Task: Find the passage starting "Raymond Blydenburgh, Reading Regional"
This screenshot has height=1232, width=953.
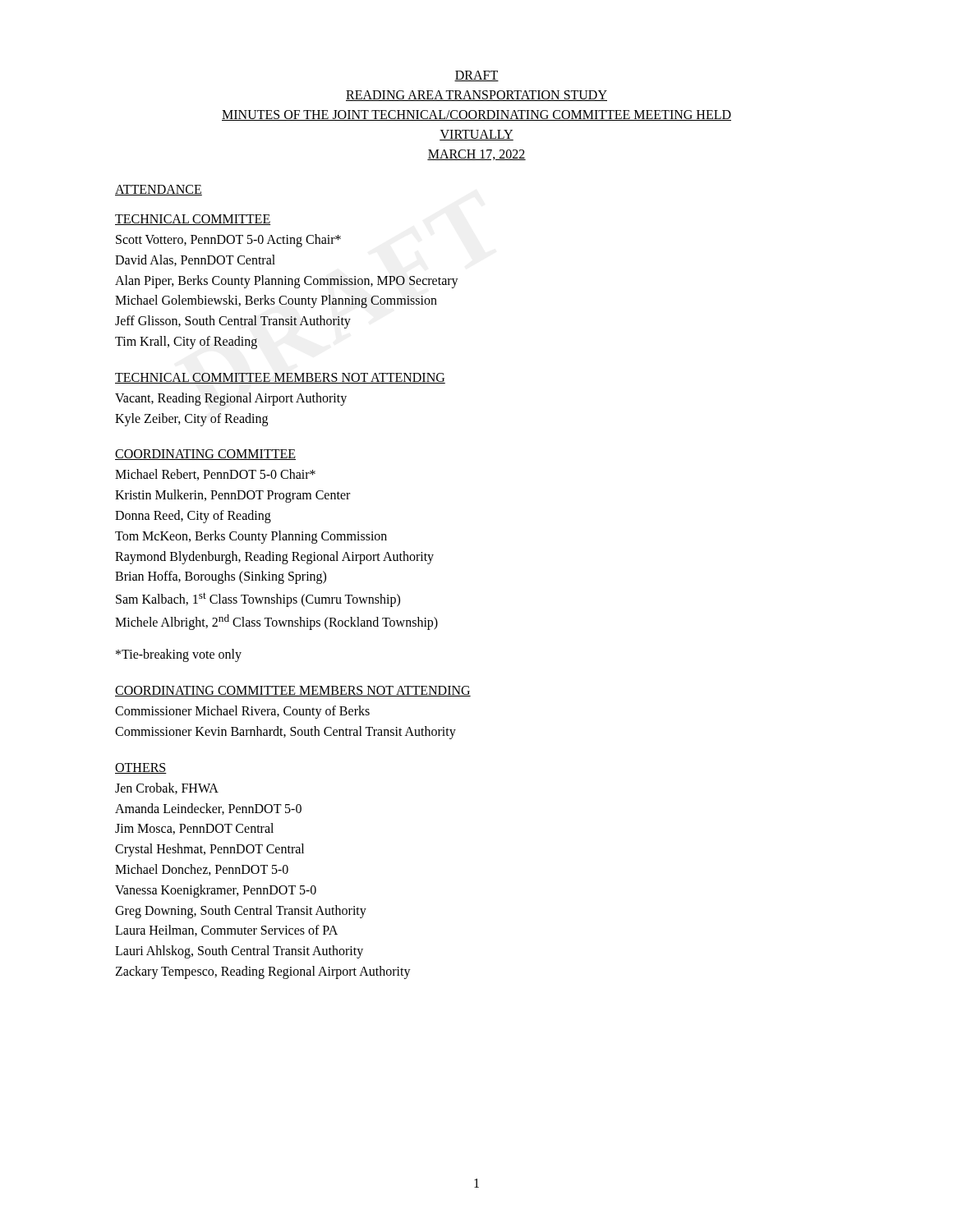Action: point(274,556)
